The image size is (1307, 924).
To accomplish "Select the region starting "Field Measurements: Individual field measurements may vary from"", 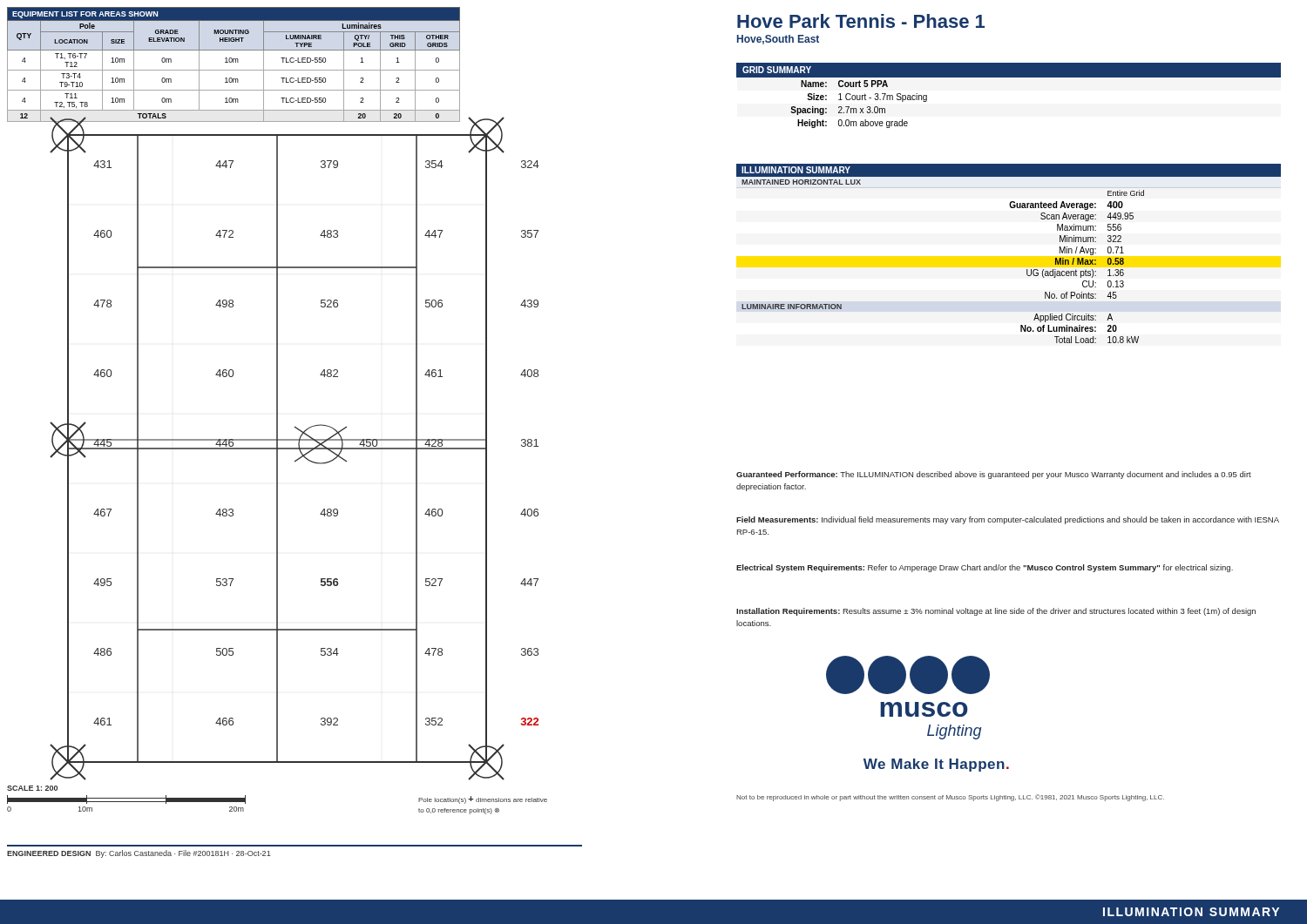I will [1008, 525].
